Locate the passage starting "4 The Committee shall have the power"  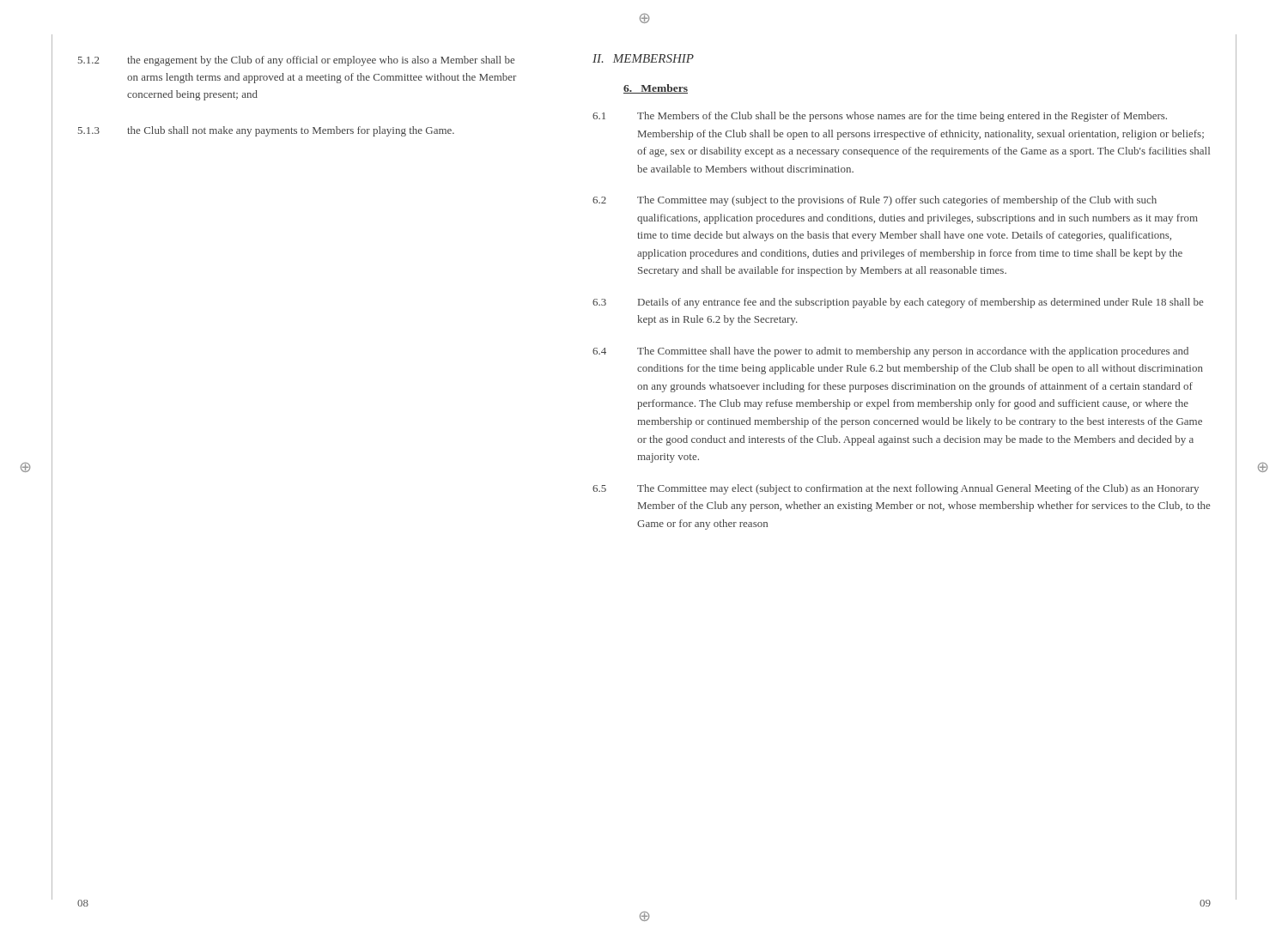click(902, 404)
